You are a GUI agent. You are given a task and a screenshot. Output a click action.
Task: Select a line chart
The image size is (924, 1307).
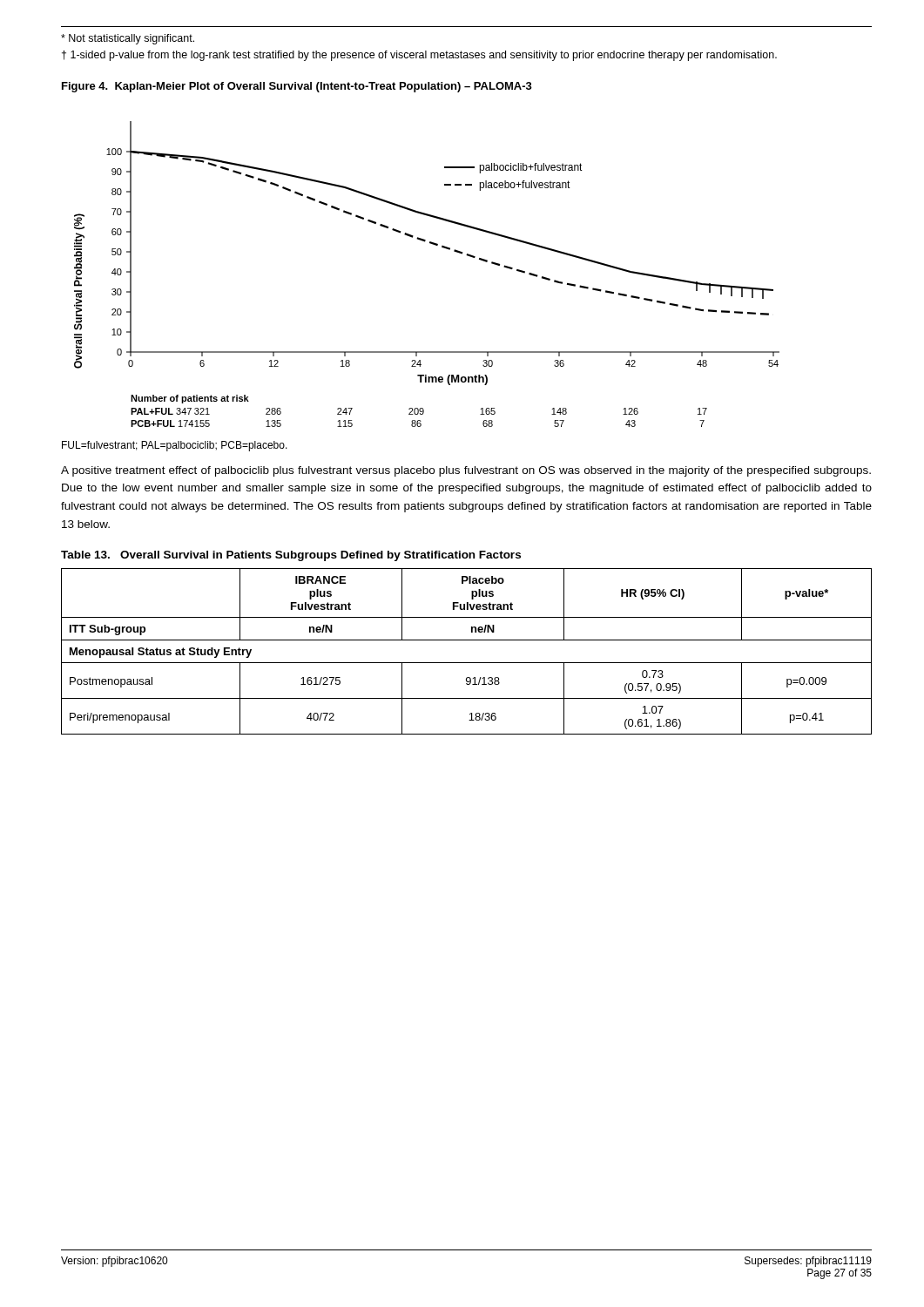pyautogui.click(x=466, y=269)
